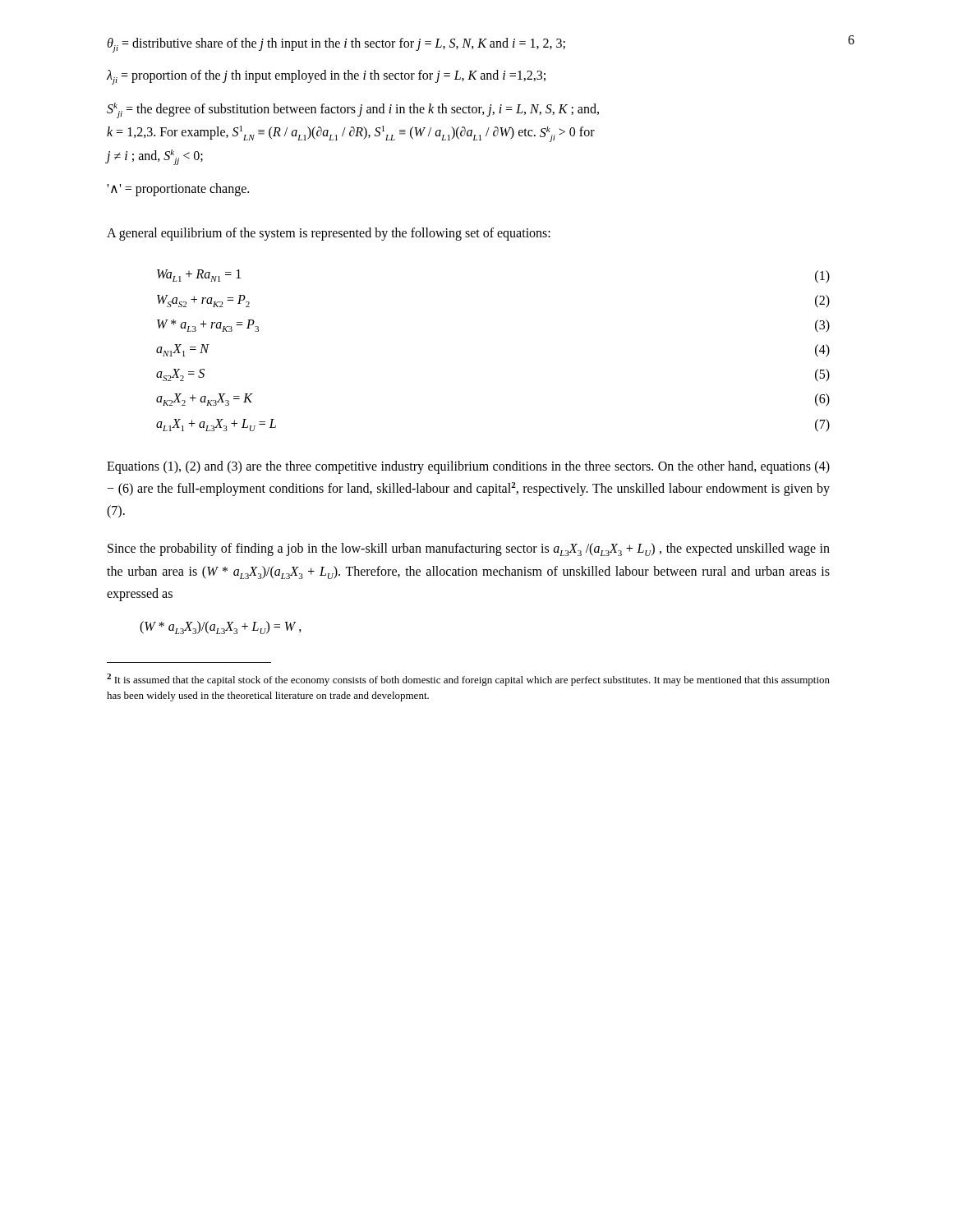Click on the formula containing "WSaS2 + raK2 = P2"

pyautogui.click(x=212, y=301)
